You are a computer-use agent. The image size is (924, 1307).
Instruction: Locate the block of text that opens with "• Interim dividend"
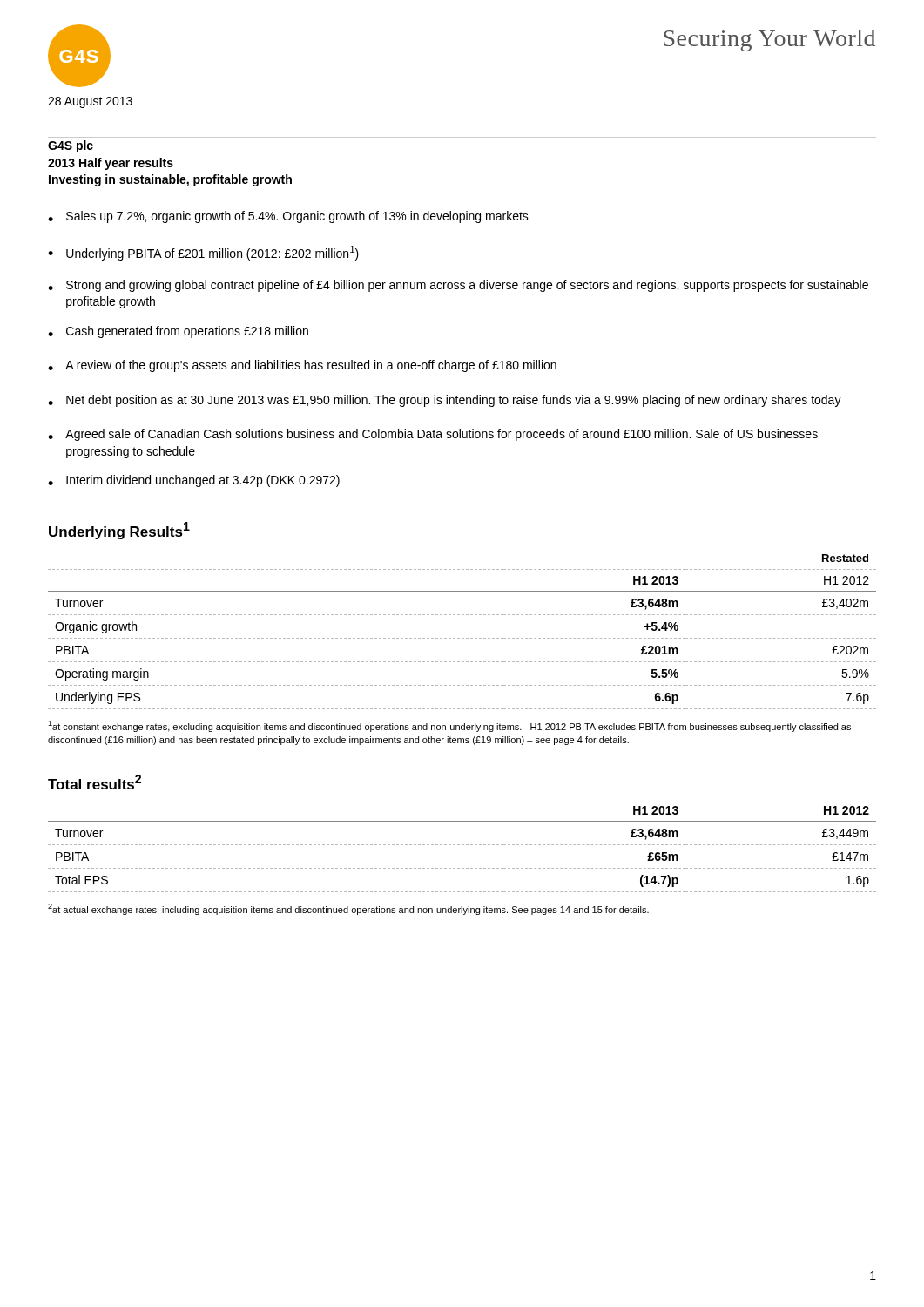194,483
